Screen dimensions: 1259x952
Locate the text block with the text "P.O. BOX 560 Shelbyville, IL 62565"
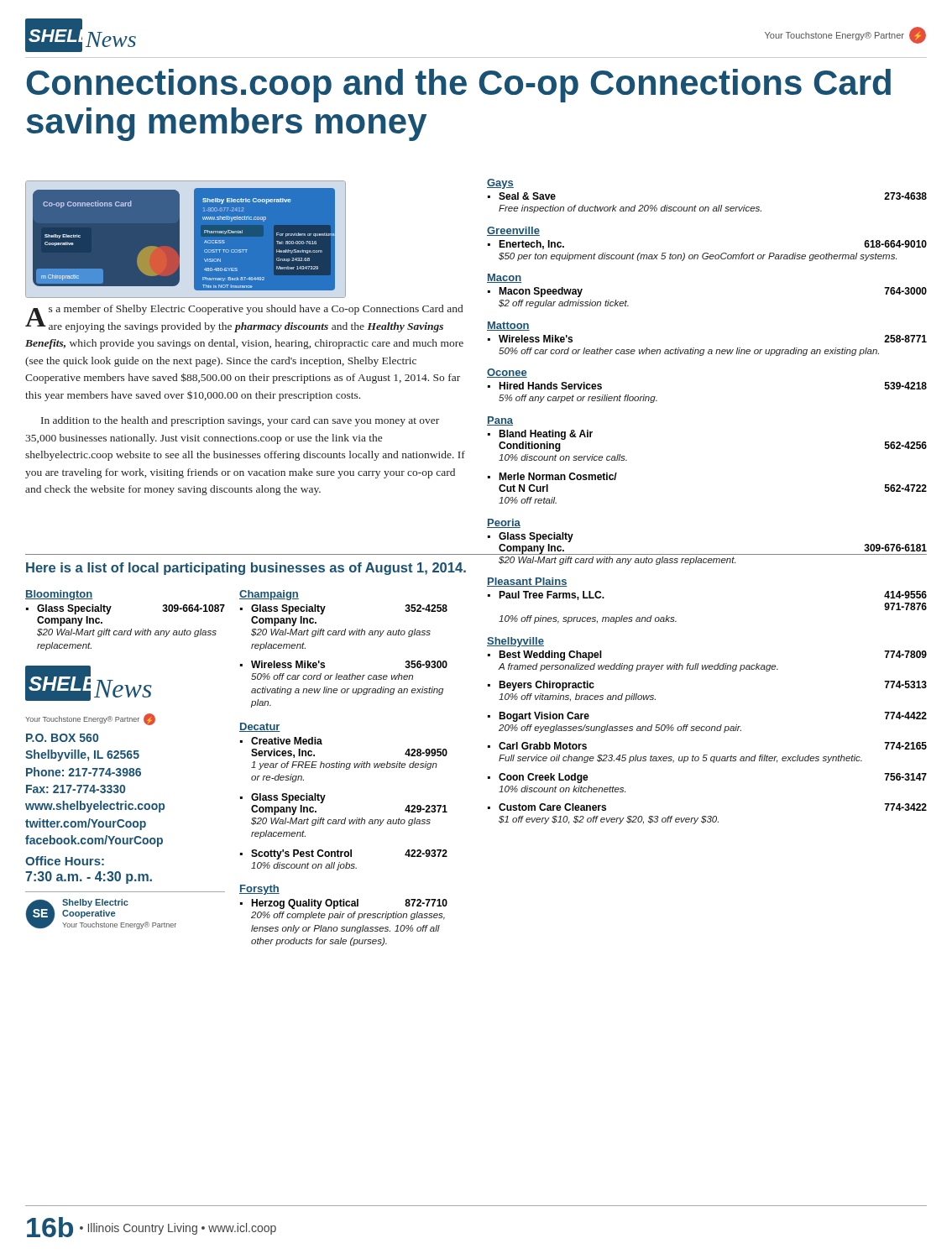point(95,789)
